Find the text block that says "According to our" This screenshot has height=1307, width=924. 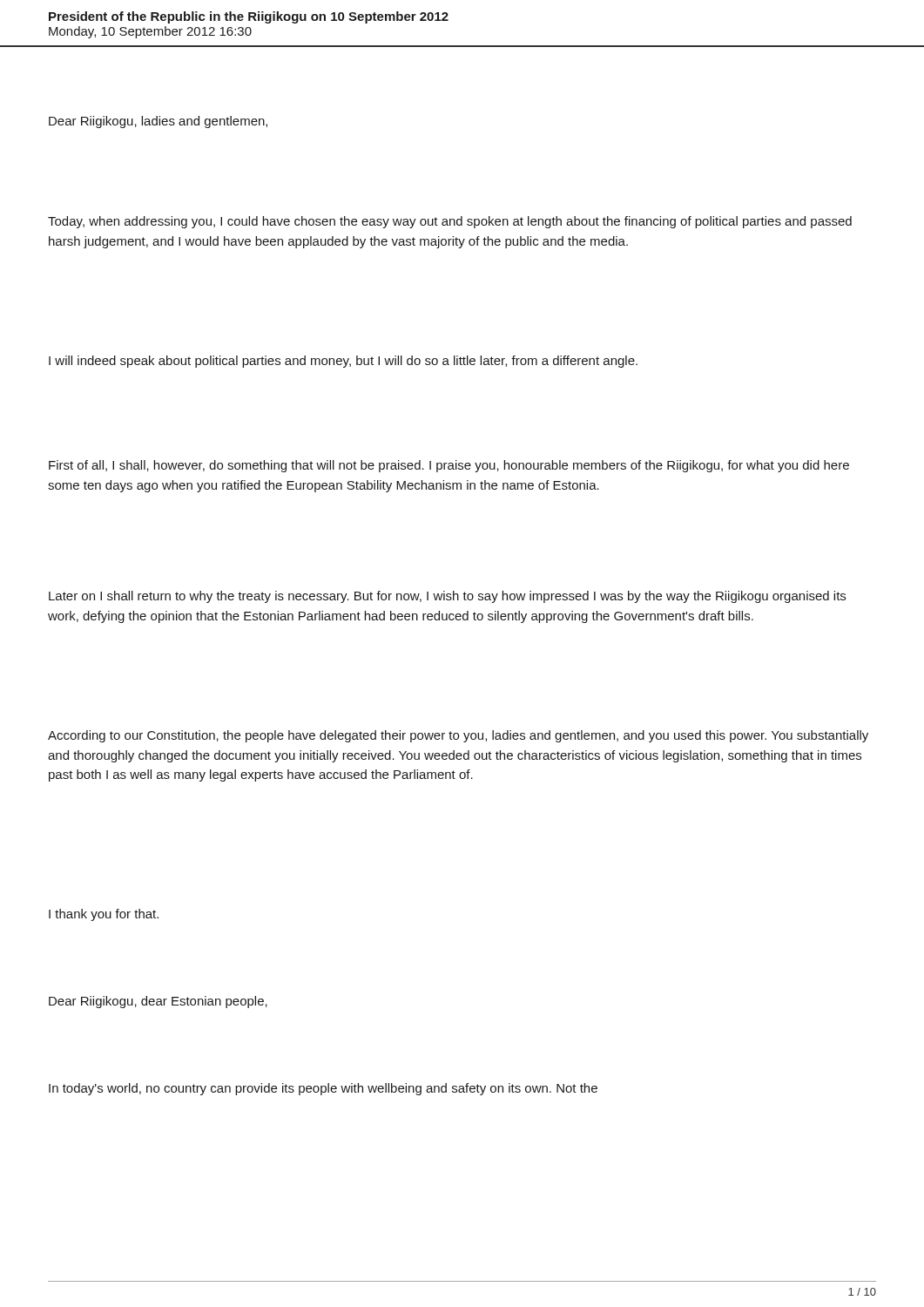[458, 755]
